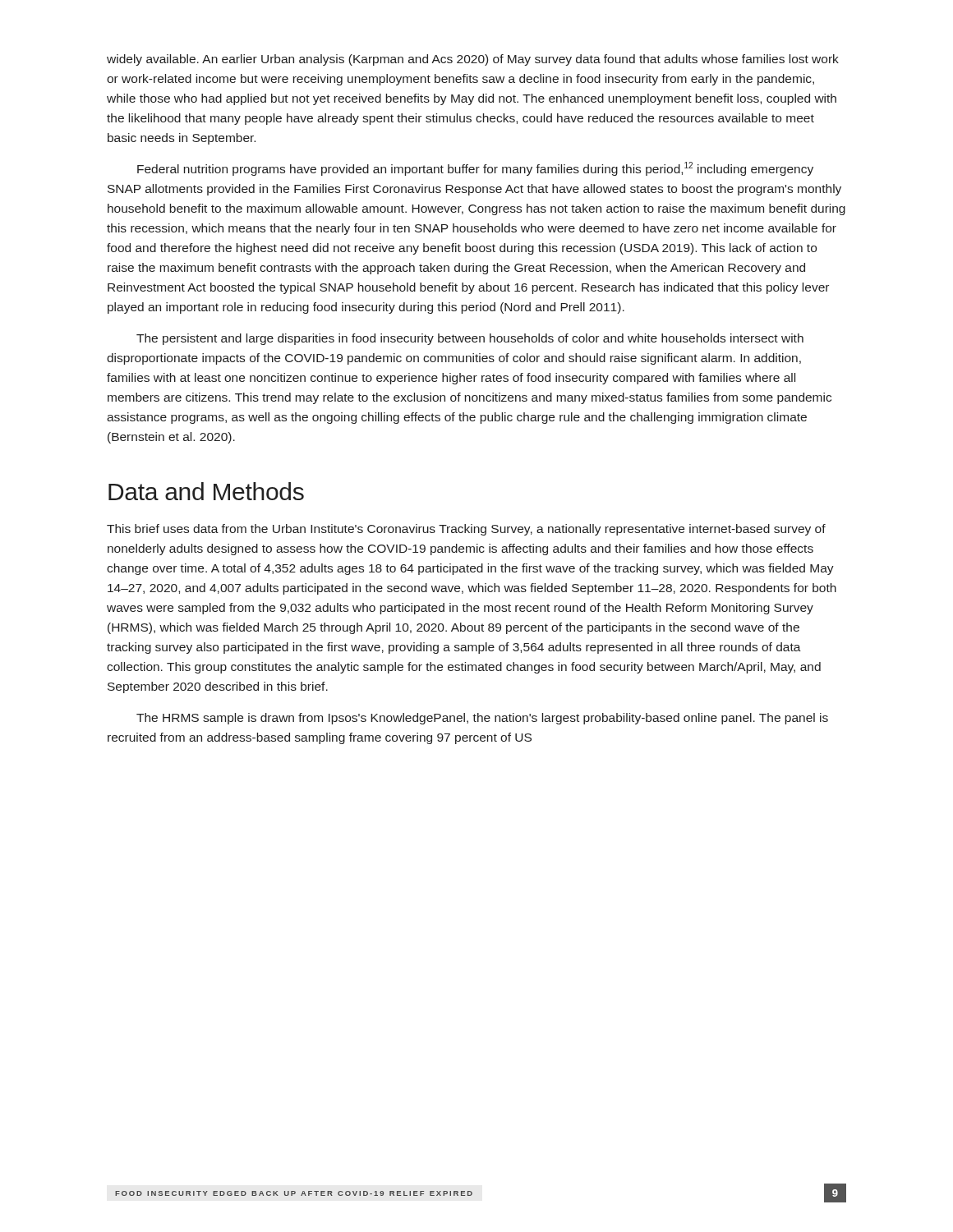This screenshot has width=953, height=1232.
Task: Locate the block of text that opens with "The persistent and large disparities in"
Action: (469, 387)
